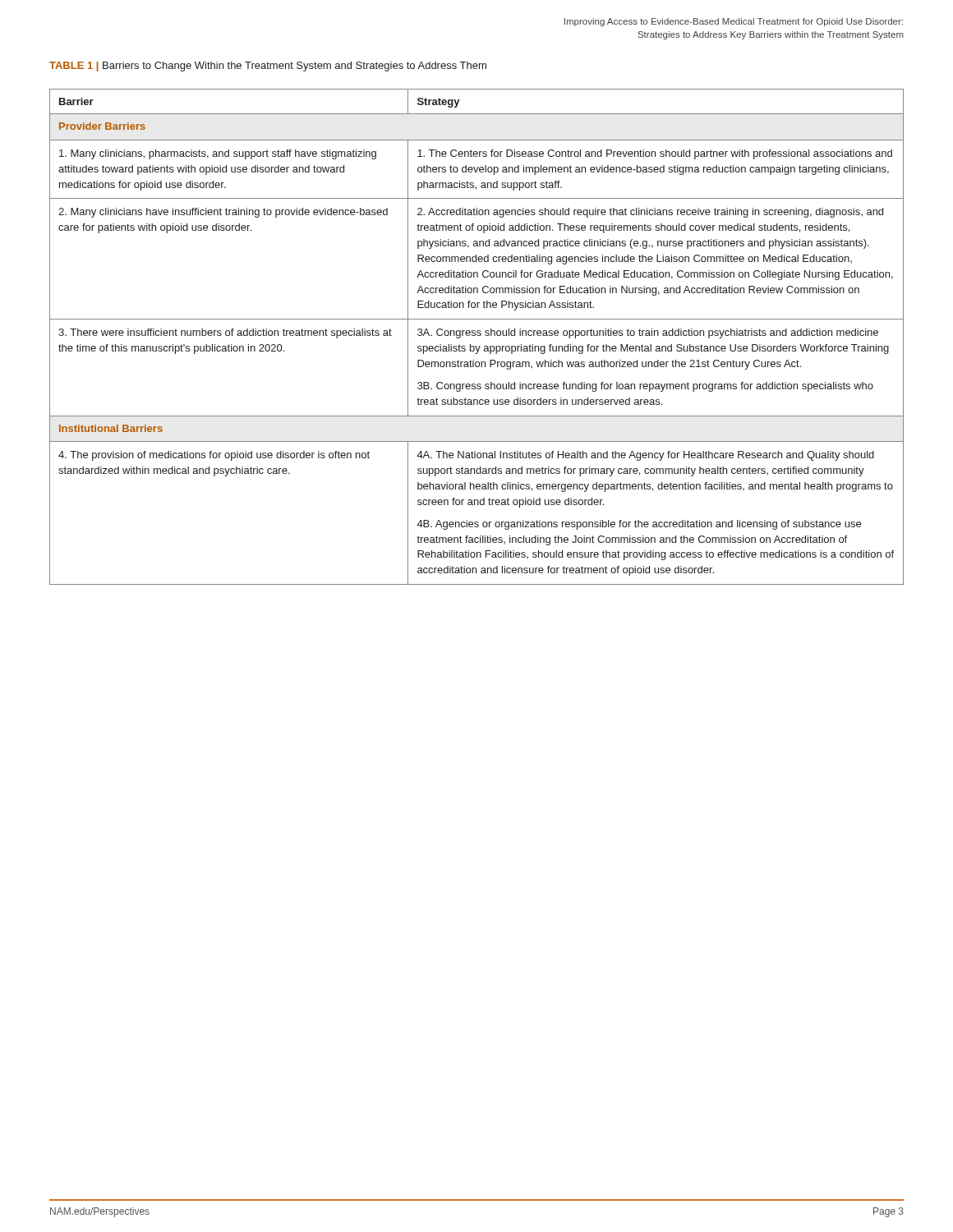Click on the text block starting "TABLE 1 | Barriers to Change Within"
This screenshot has height=1232, width=953.
coord(268,65)
